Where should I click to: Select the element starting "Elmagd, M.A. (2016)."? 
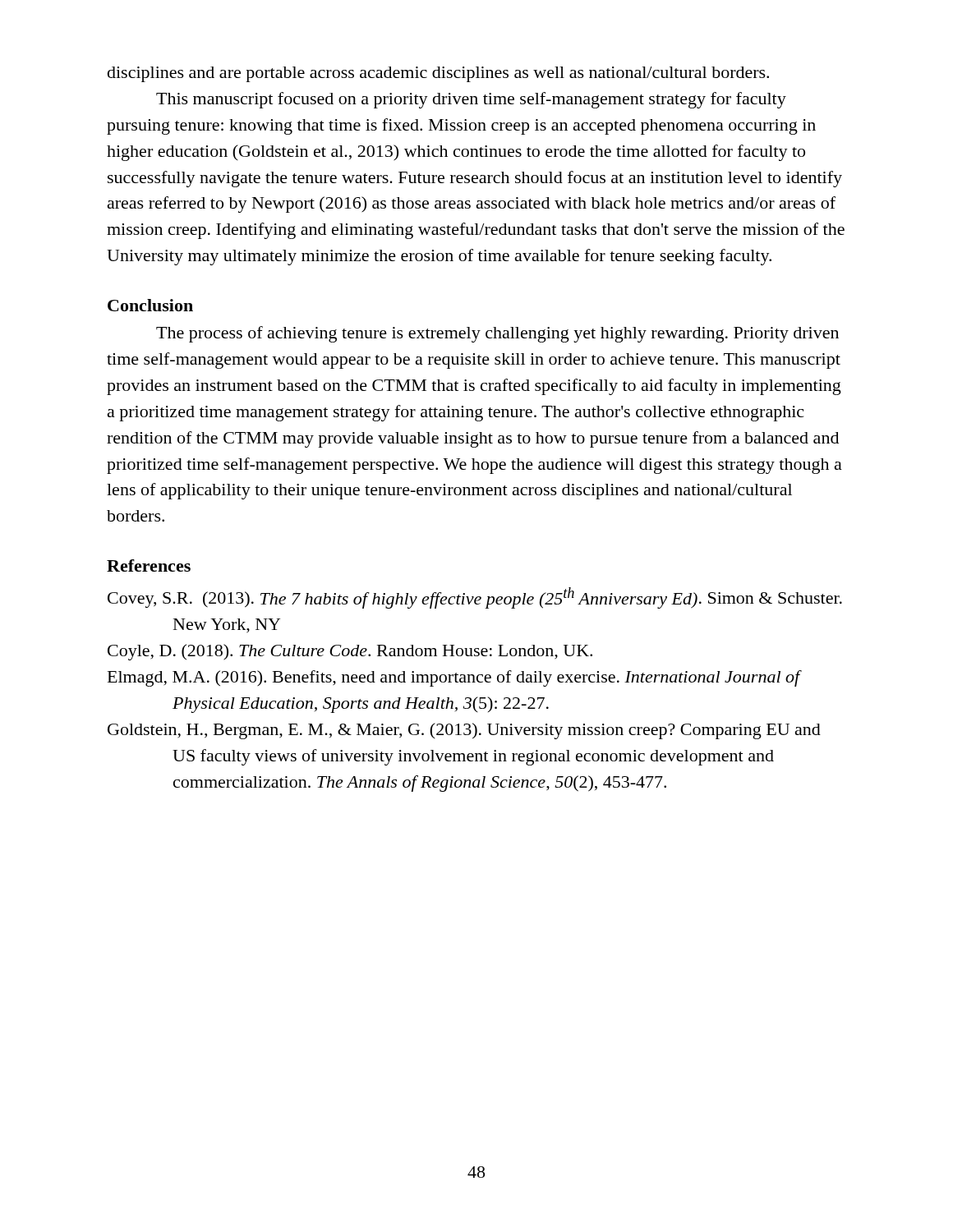point(453,690)
